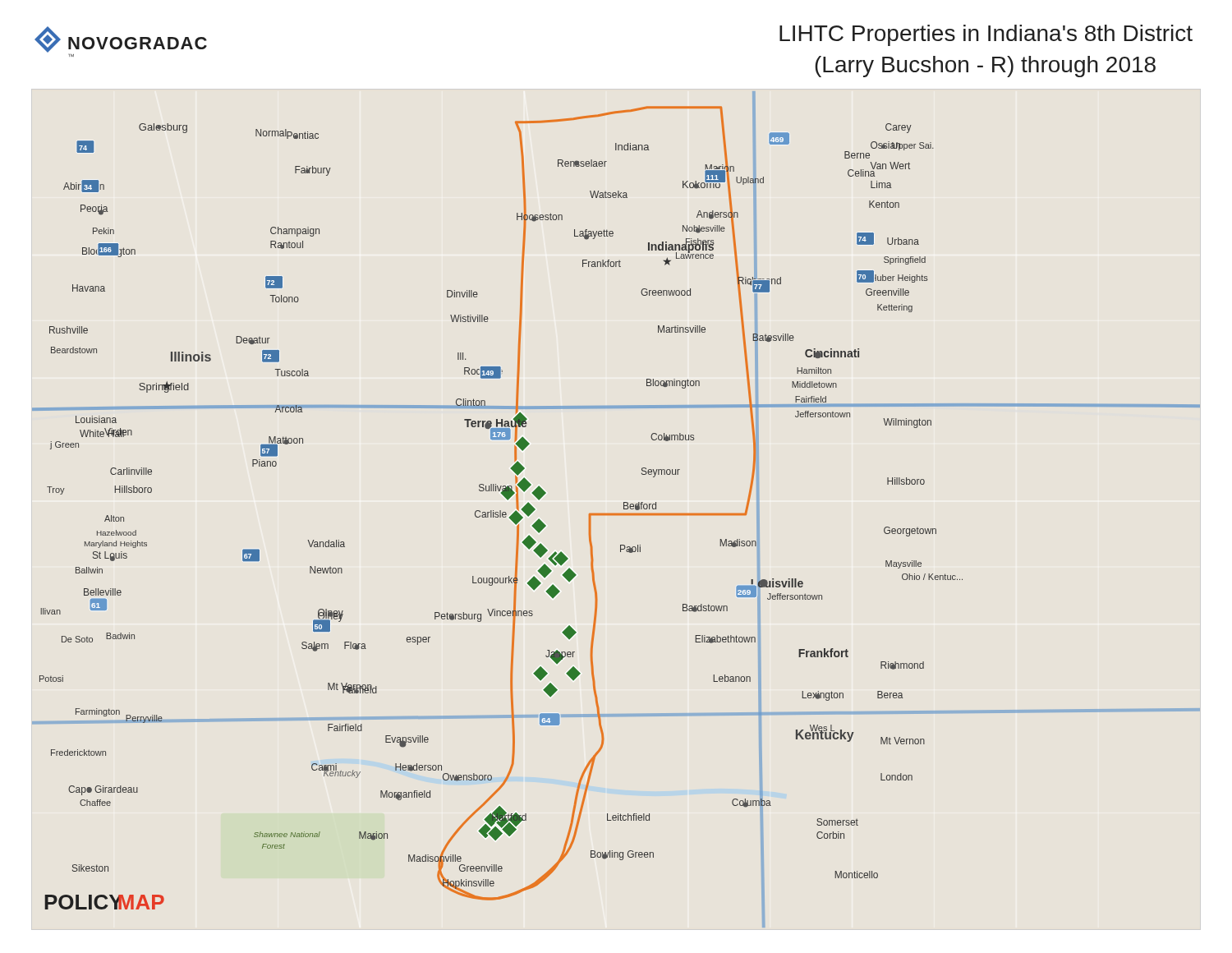Click on the text block starting "LIHTC Properties in"

pyautogui.click(x=985, y=49)
